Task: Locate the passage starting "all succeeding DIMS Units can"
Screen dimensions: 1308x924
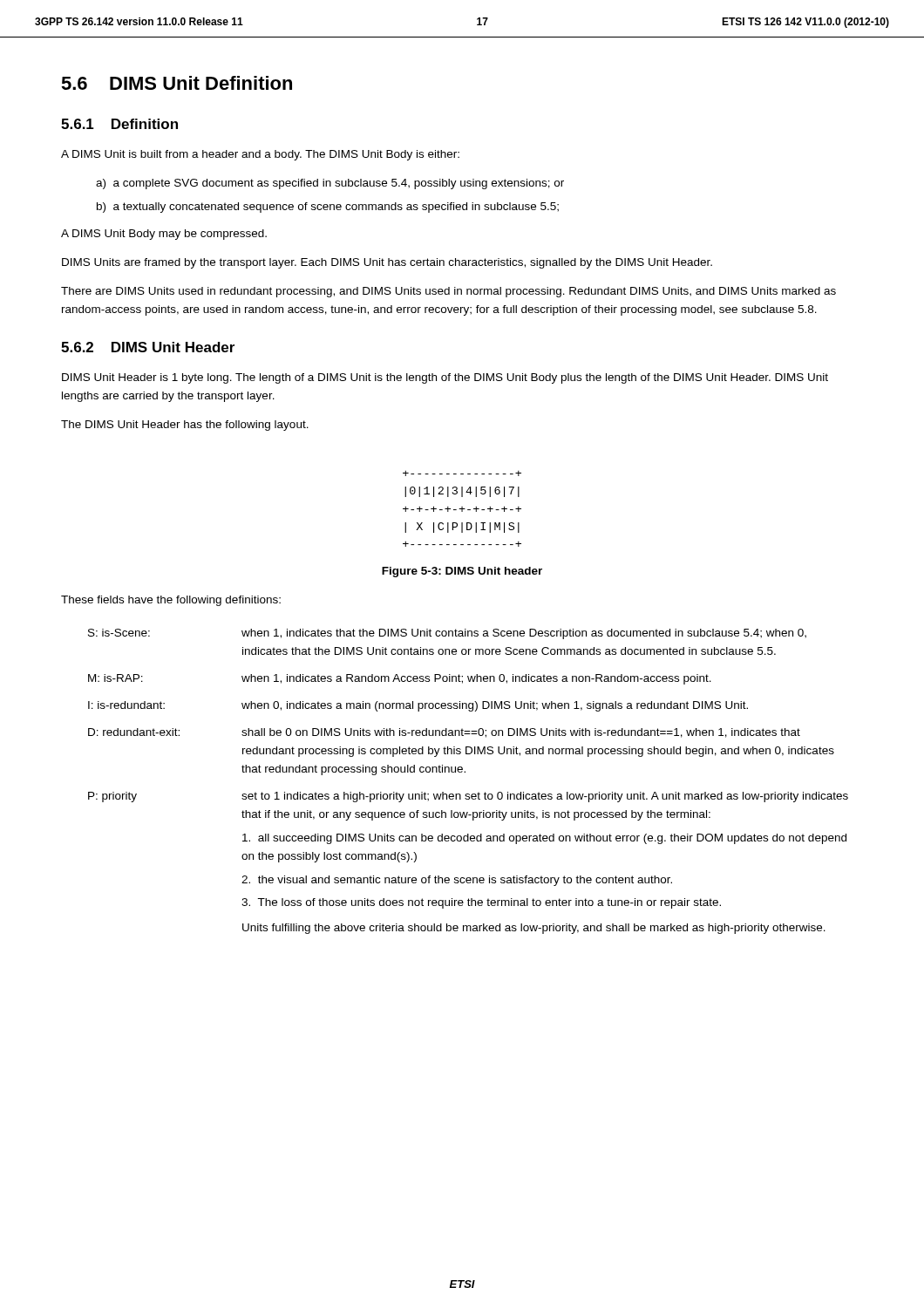Action: [544, 846]
